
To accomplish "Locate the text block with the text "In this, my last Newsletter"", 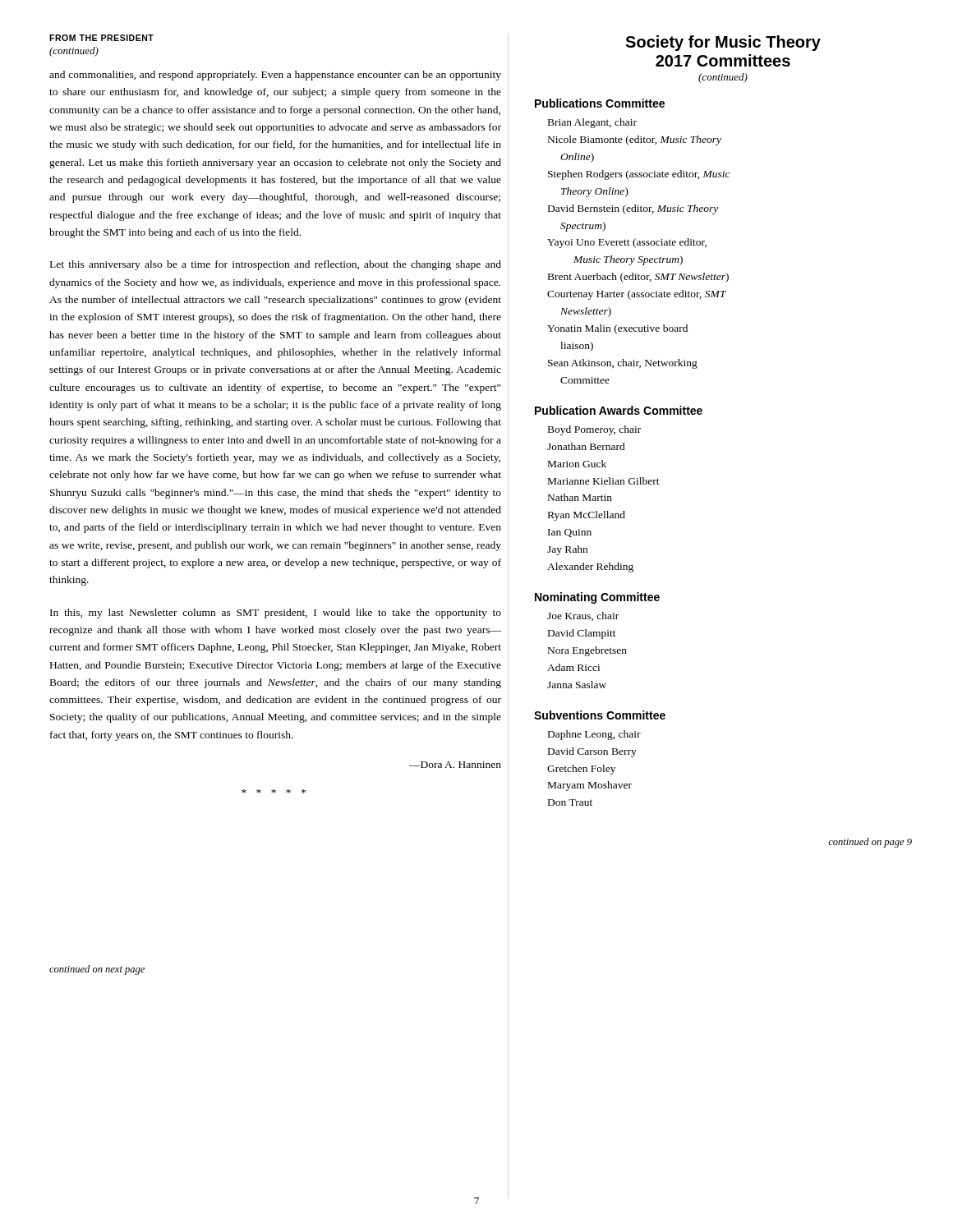I will coord(275,673).
